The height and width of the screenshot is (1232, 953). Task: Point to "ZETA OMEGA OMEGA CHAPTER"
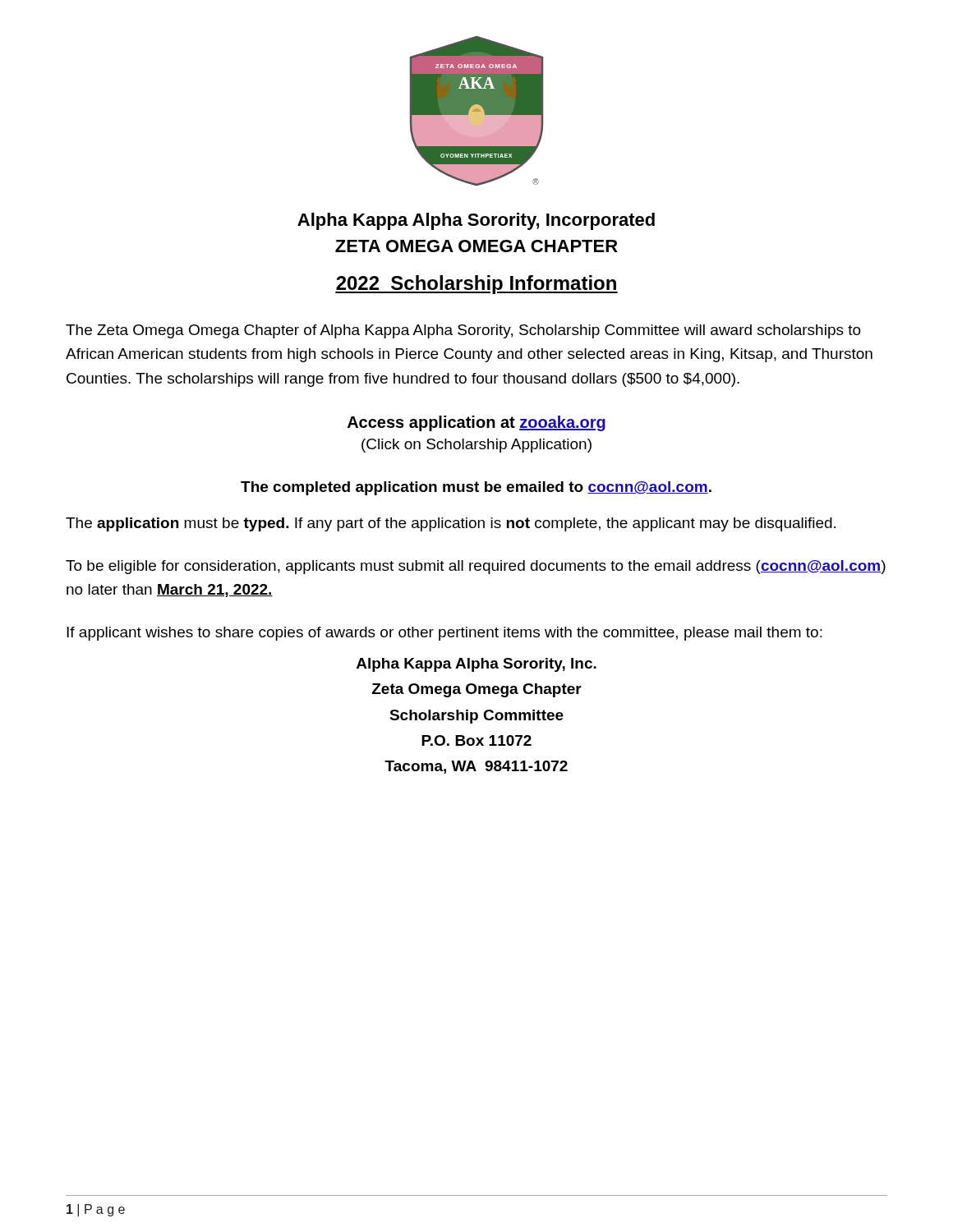pyautogui.click(x=476, y=246)
